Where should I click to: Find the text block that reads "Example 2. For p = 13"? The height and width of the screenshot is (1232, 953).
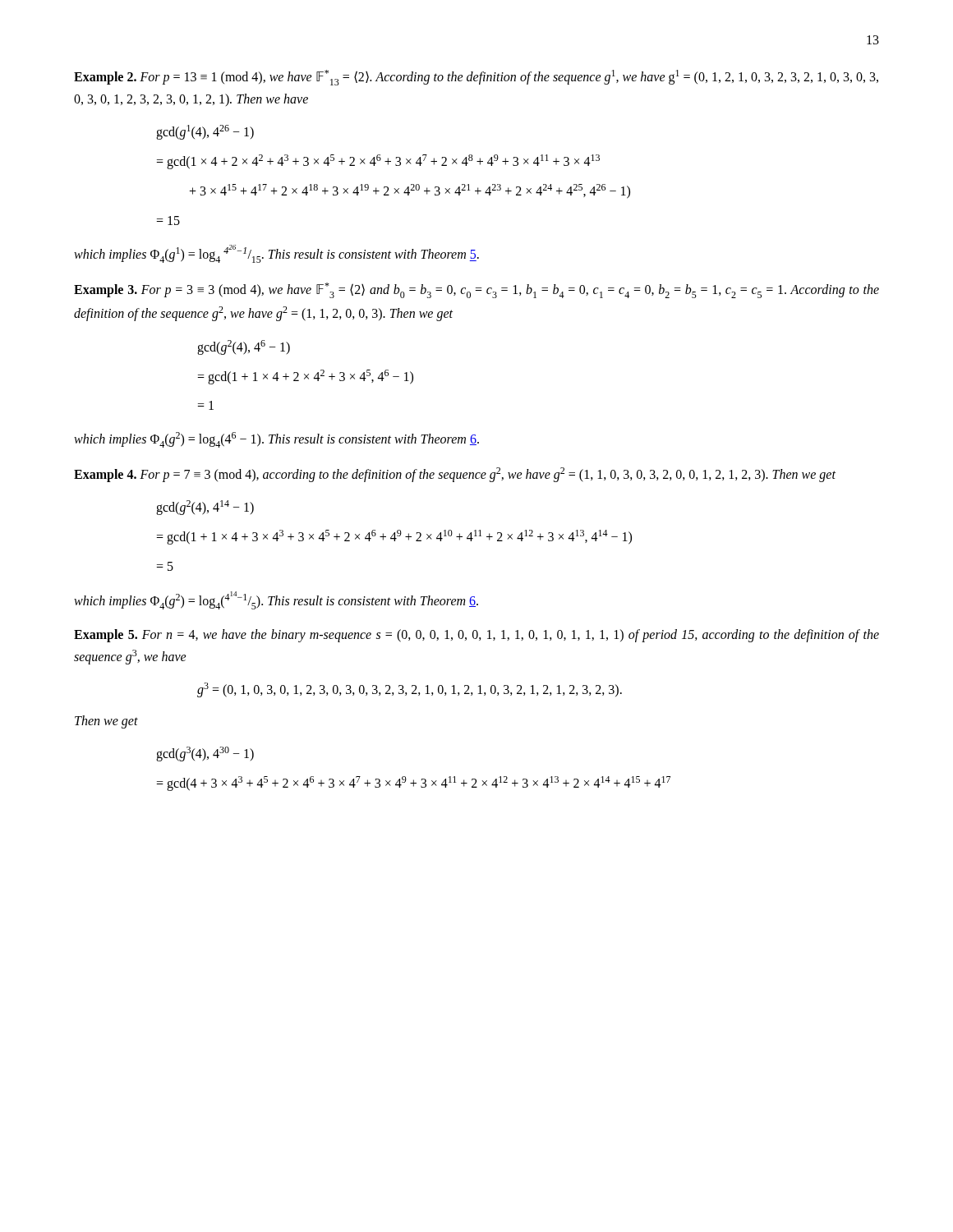[476, 88]
